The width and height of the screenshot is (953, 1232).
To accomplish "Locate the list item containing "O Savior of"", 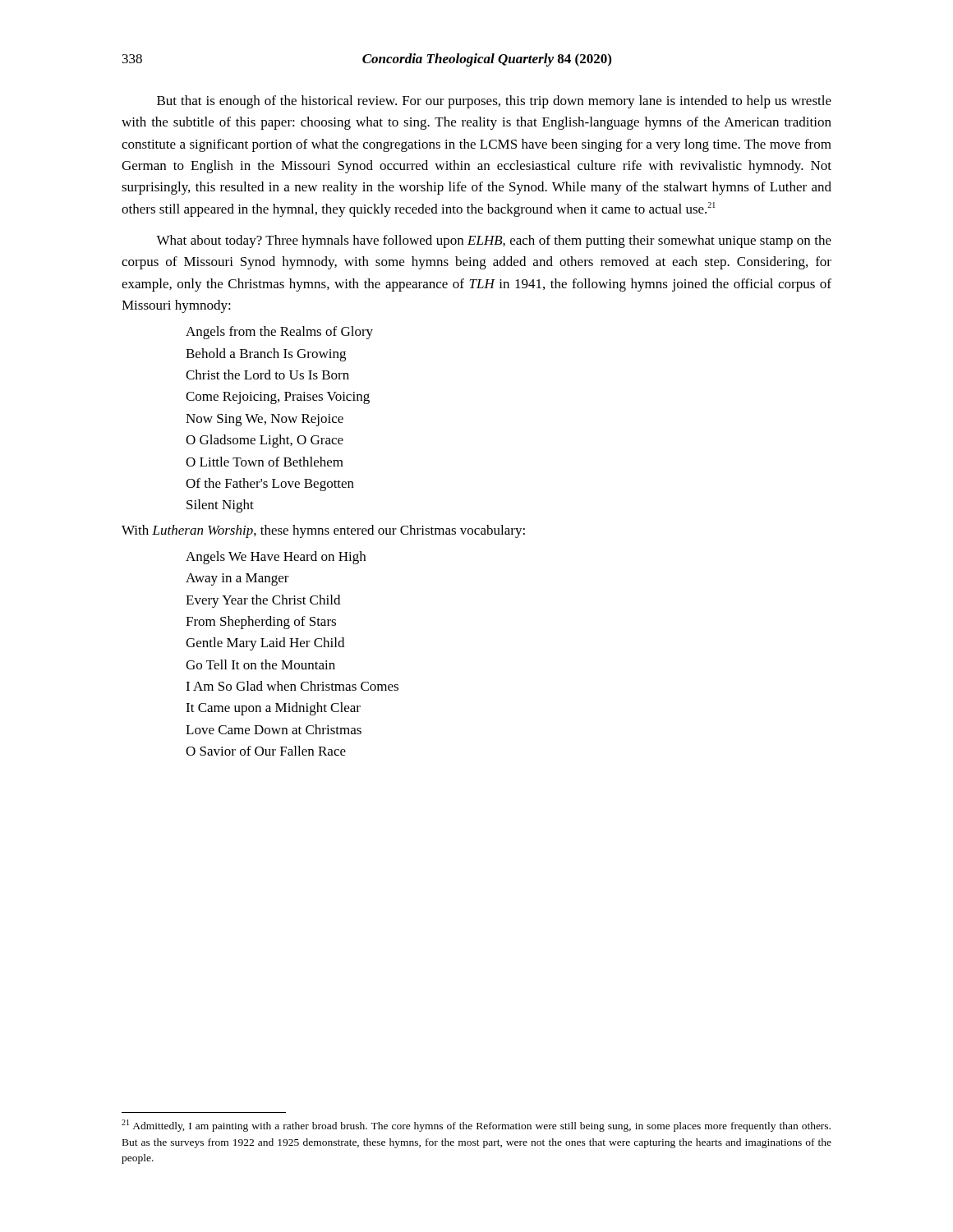I will [x=266, y=751].
